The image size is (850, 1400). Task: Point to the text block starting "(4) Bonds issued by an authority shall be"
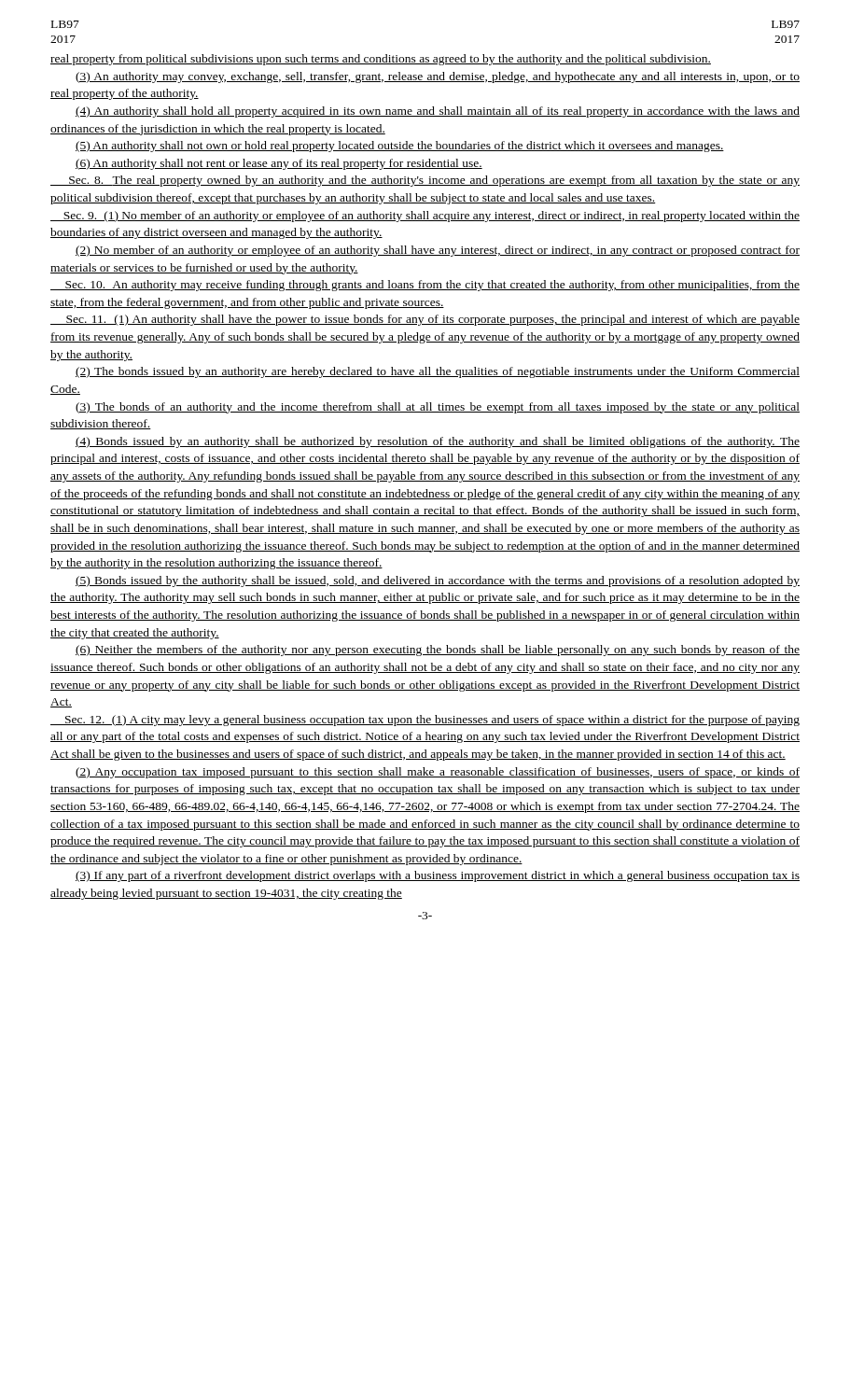[x=425, y=502]
